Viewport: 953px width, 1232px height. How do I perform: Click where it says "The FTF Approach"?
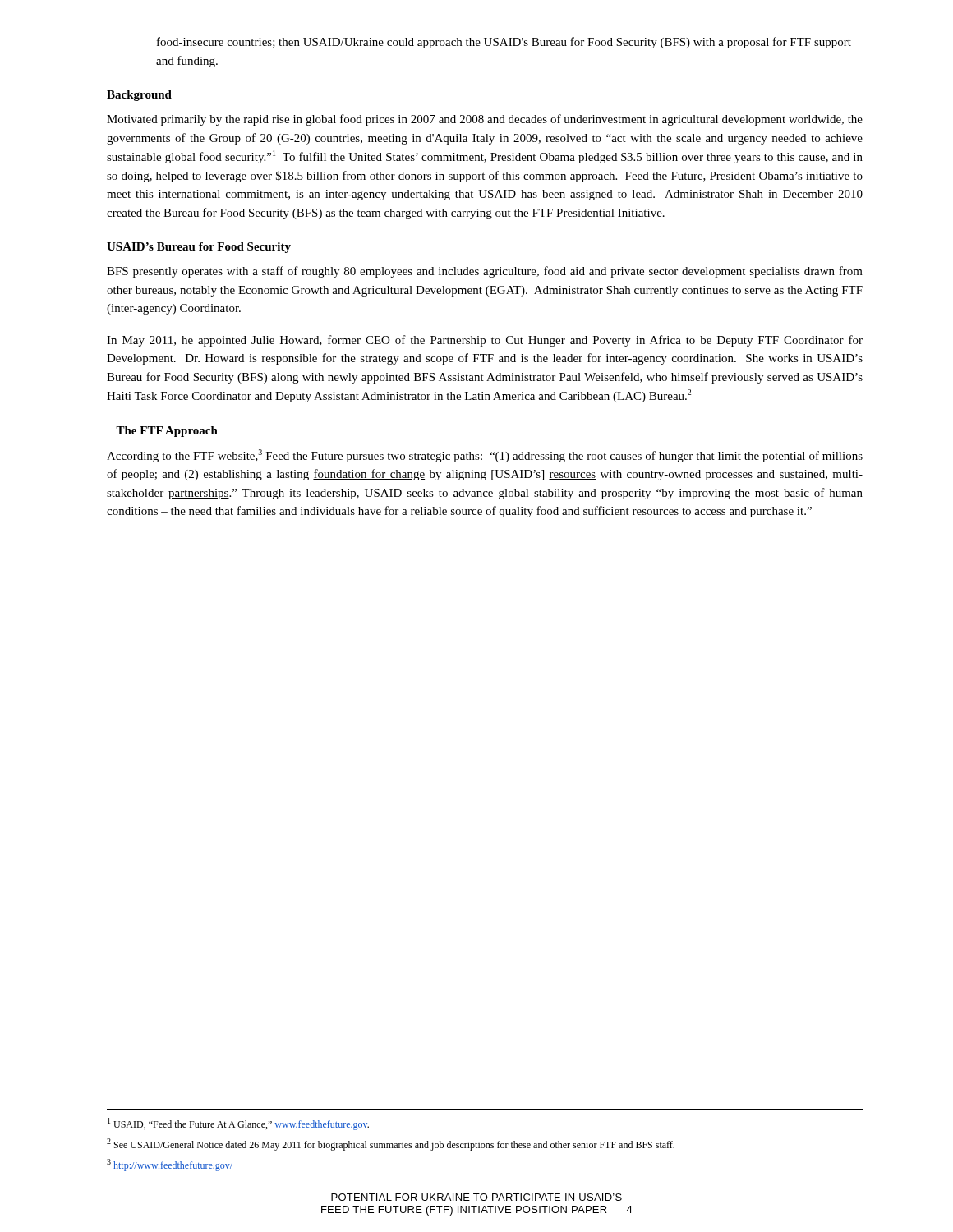165,430
